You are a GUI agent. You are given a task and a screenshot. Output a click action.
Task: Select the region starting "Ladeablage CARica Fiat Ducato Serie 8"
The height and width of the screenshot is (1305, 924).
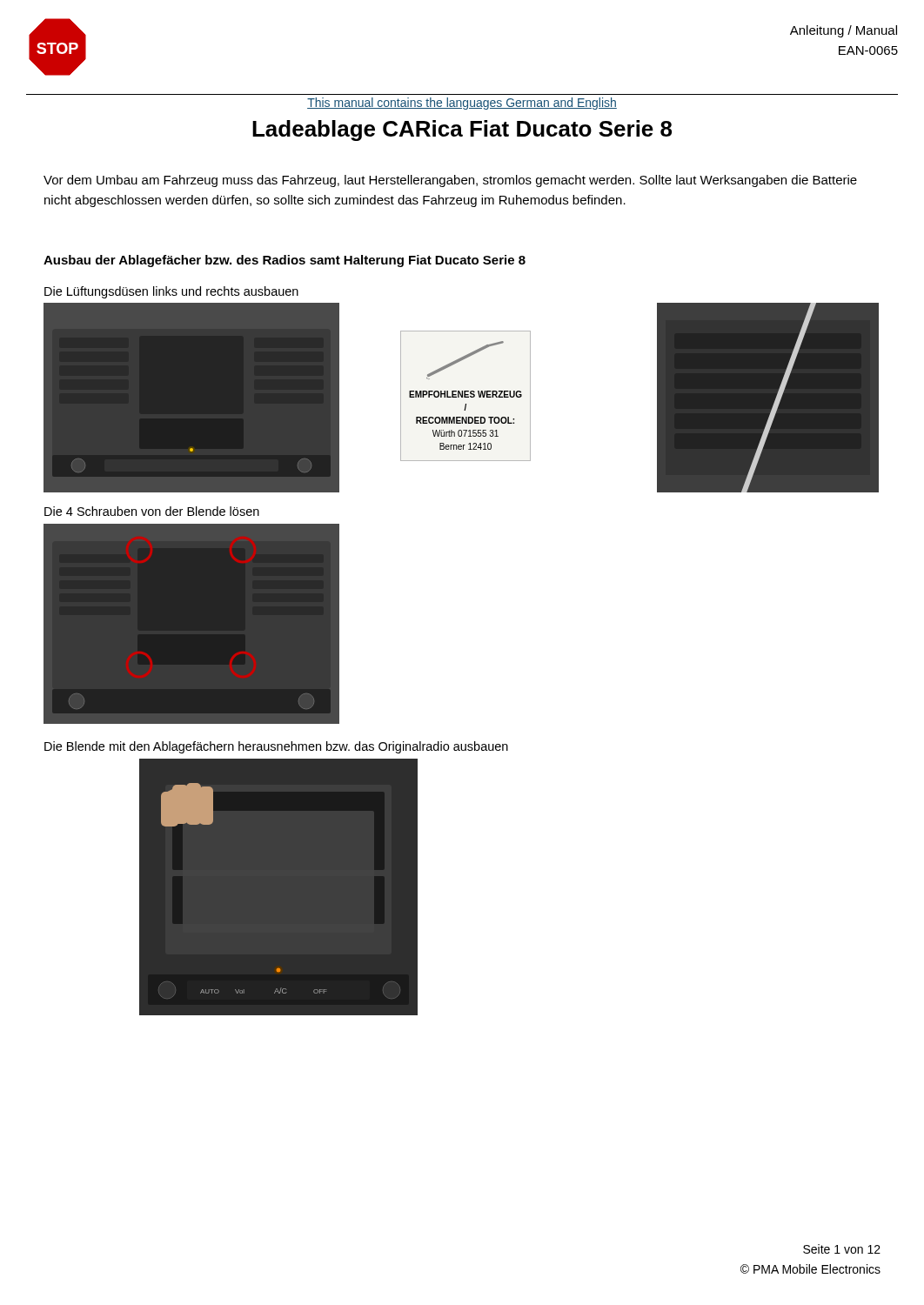[x=462, y=129]
